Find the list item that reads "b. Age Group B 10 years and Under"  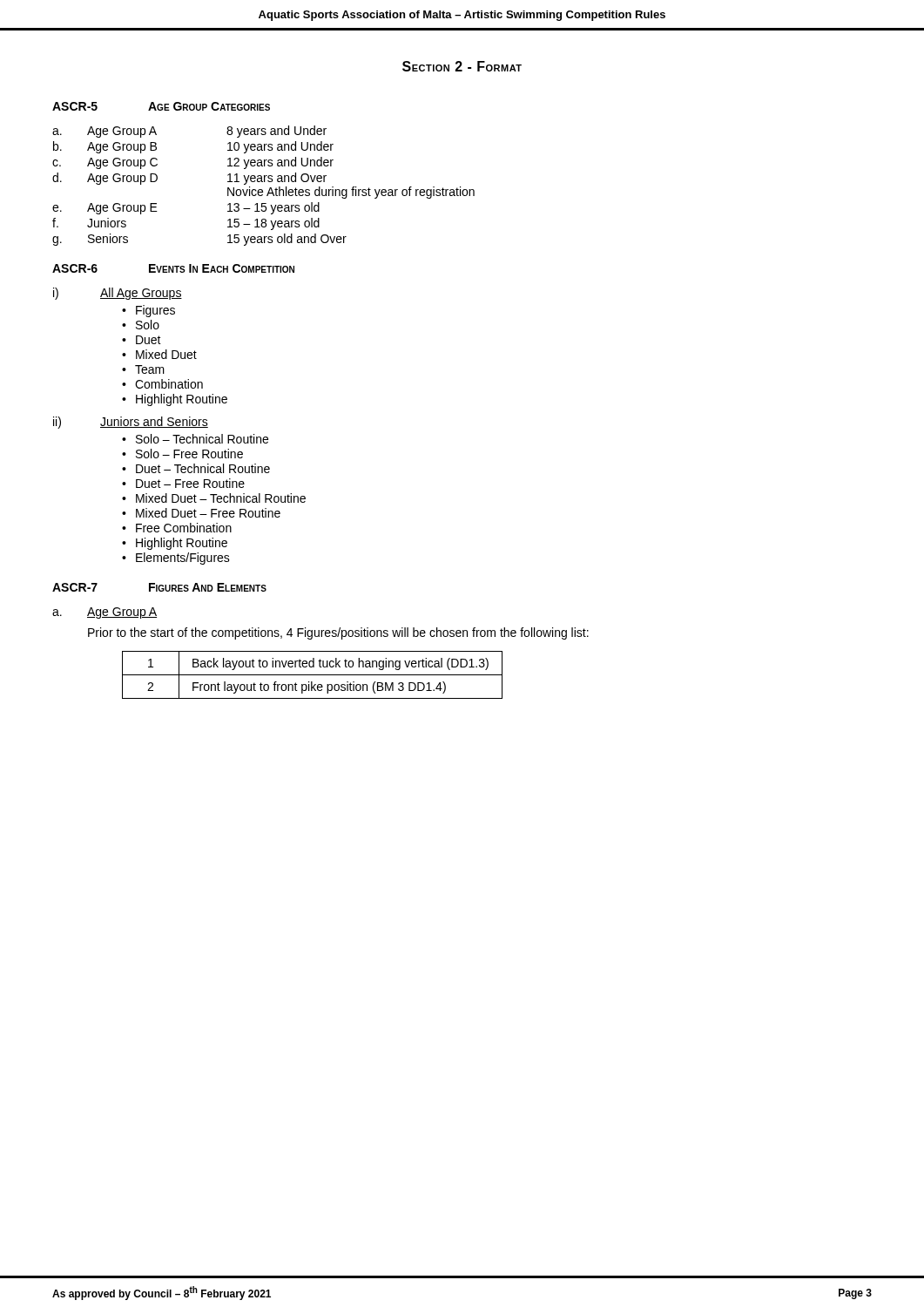pos(123,147)
